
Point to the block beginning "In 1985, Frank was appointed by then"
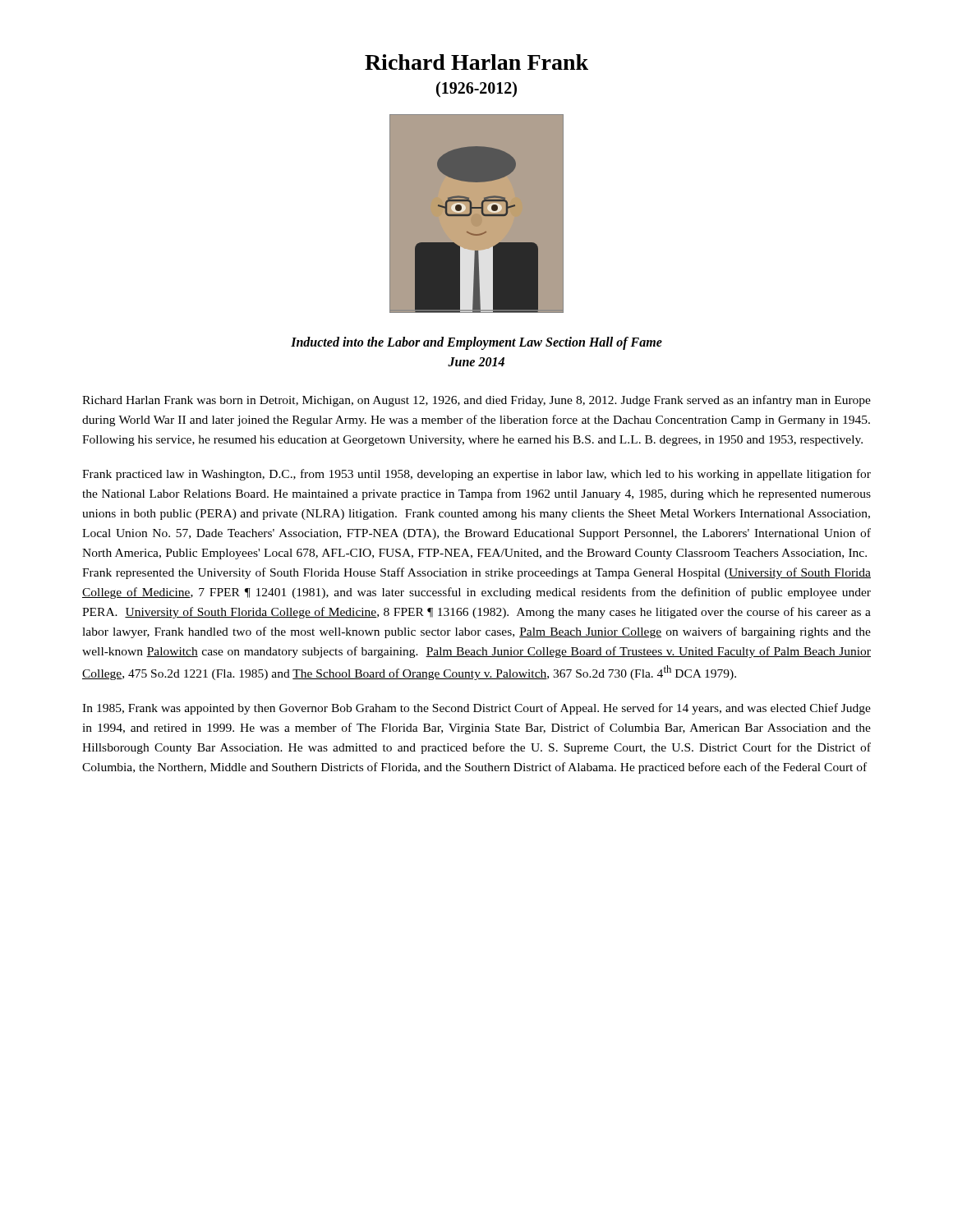click(476, 737)
